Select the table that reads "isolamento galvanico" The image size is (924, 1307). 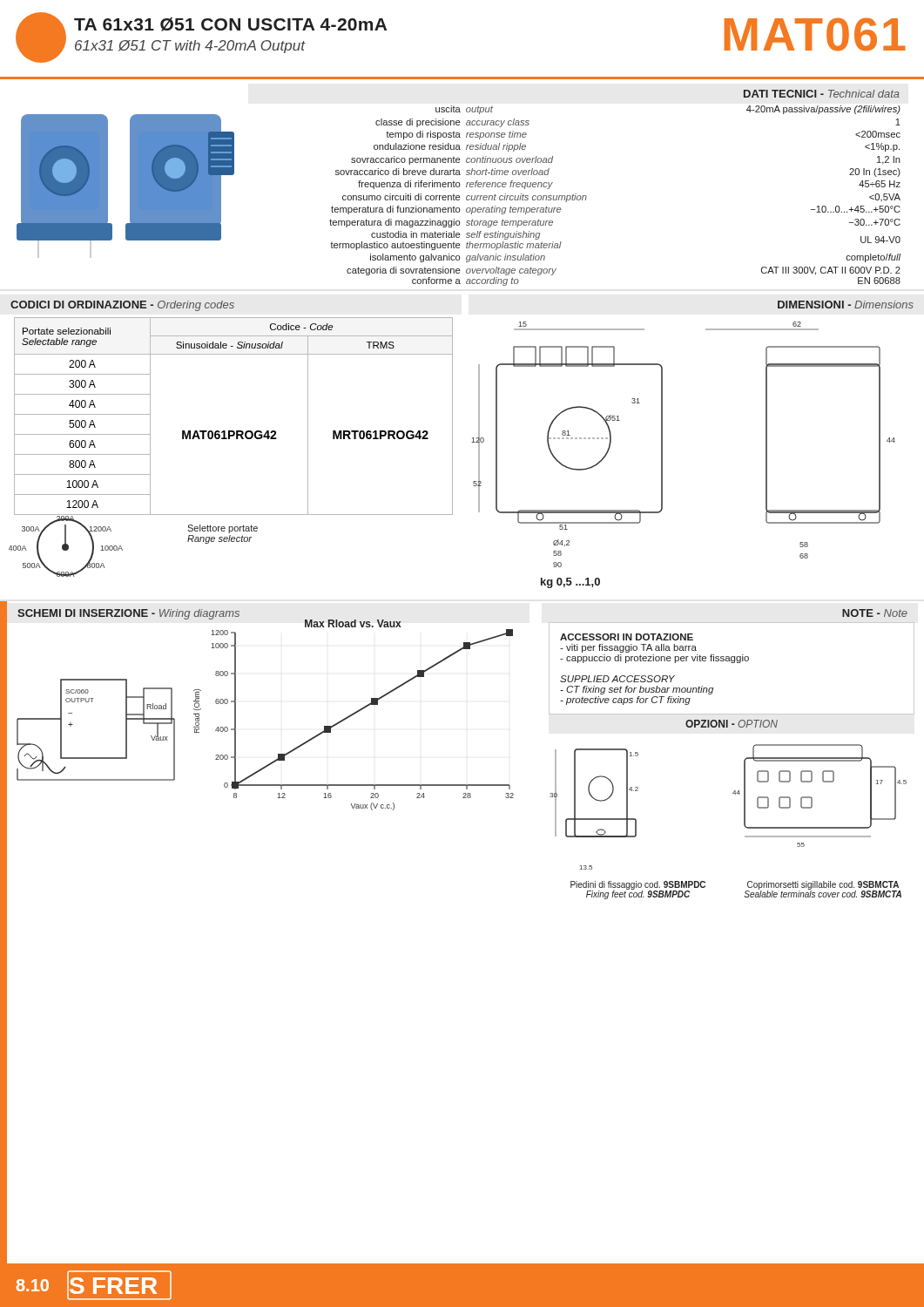coord(578,193)
